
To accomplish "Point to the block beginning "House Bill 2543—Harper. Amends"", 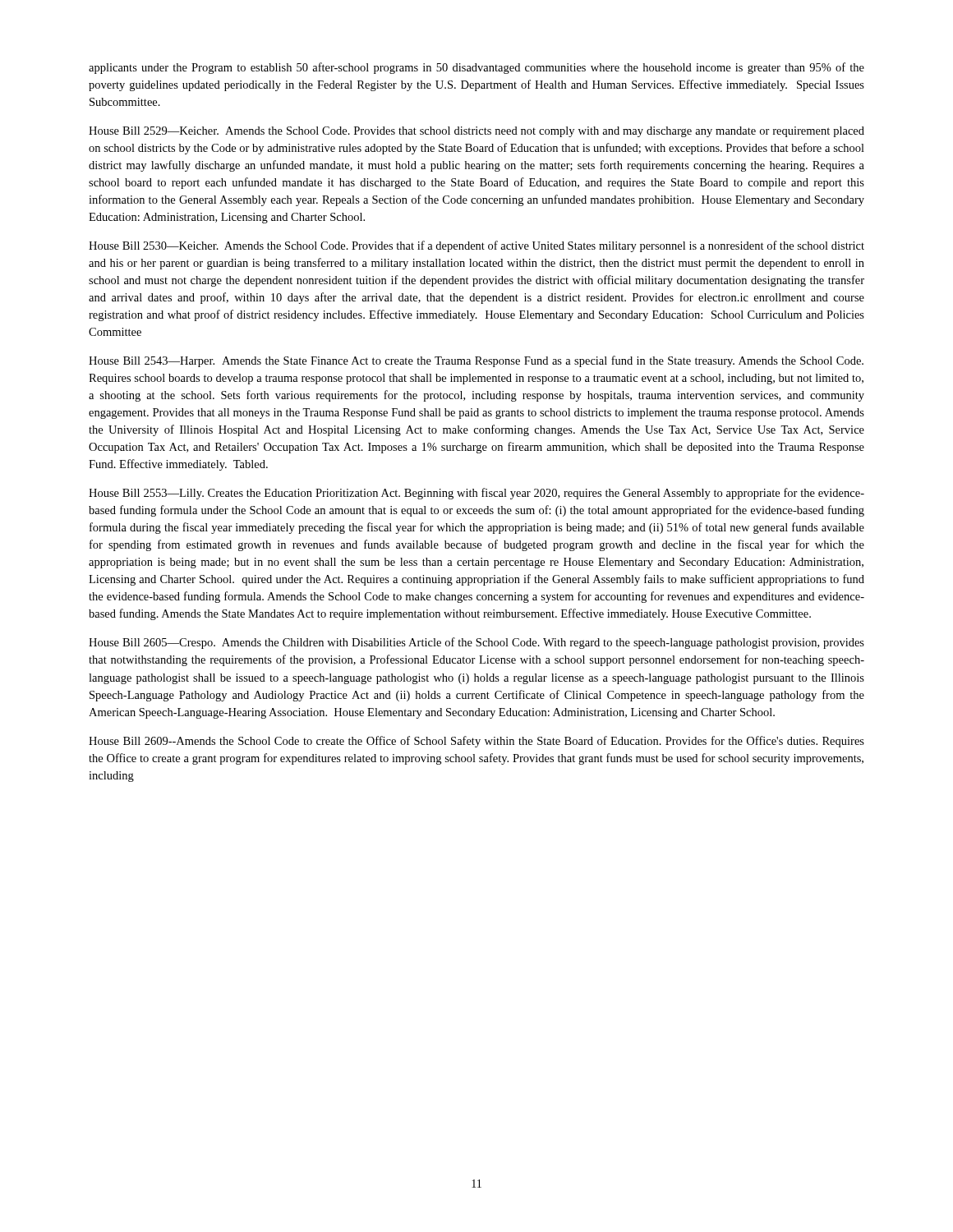I will pos(476,413).
